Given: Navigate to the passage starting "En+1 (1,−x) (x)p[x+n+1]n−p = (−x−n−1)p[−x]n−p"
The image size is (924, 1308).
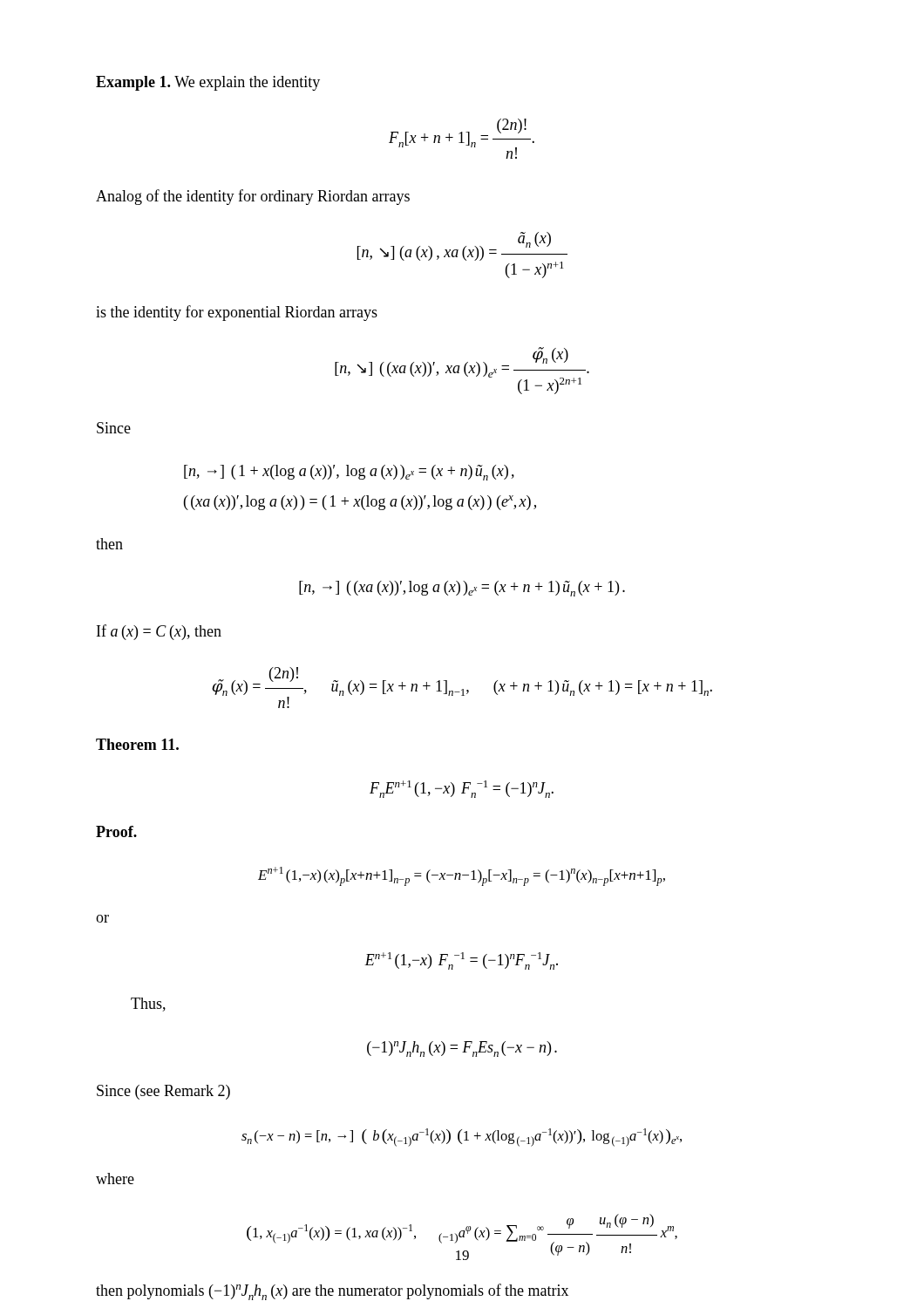Looking at the screenshot, I should [462, 875].
